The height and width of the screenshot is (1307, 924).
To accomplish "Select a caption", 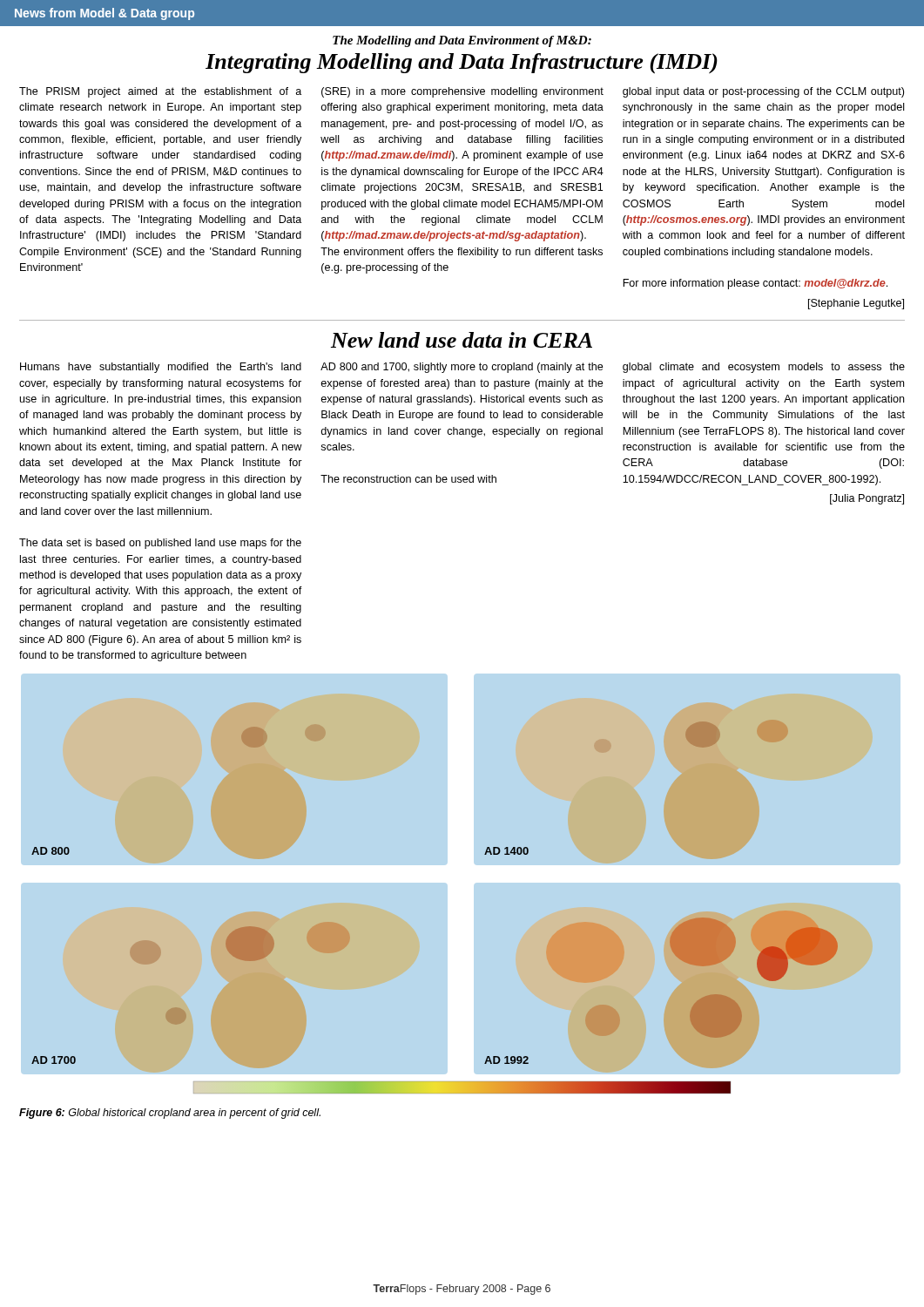I will (170, 1113).
